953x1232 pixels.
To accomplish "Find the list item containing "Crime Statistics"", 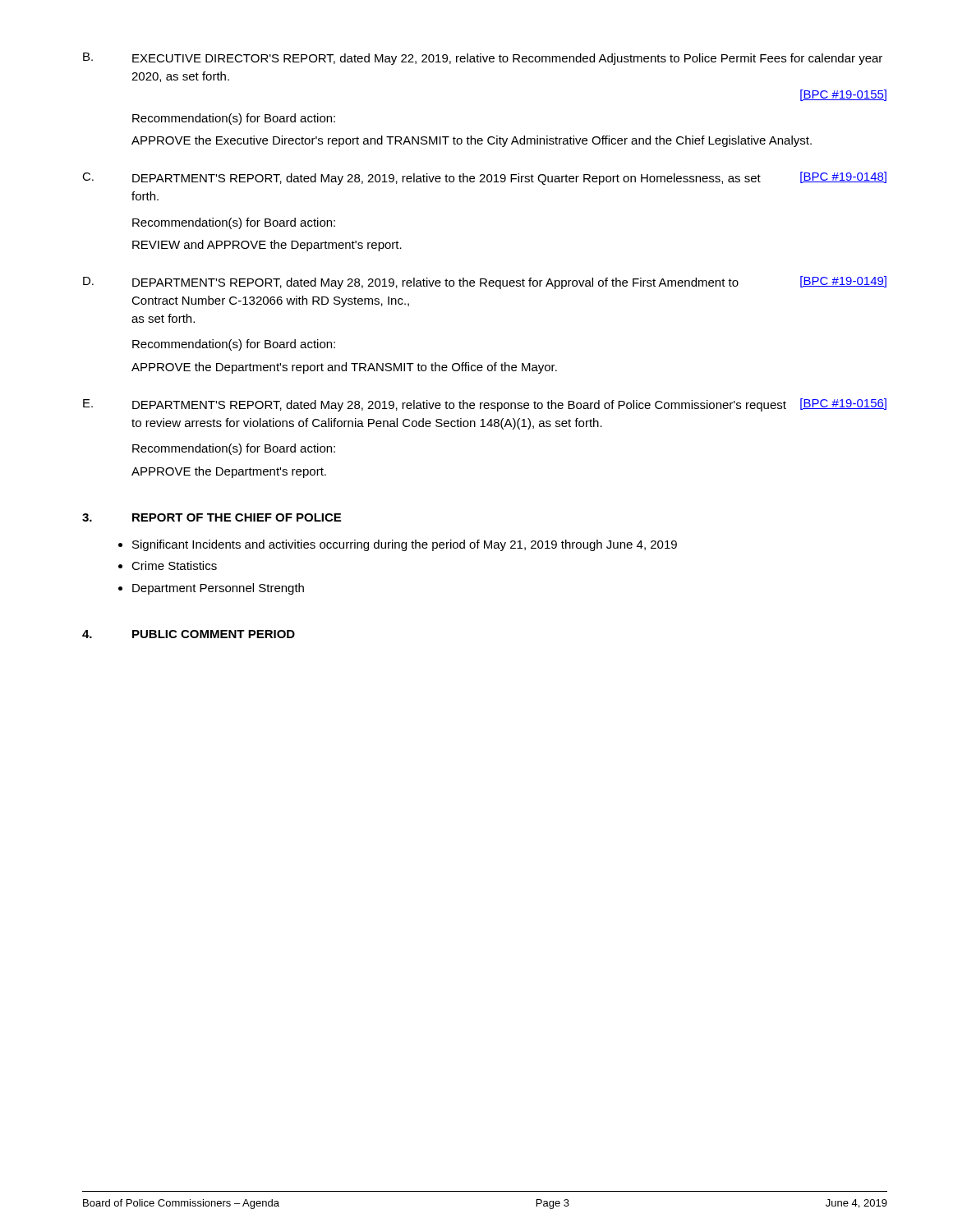I will click(174, 566).
